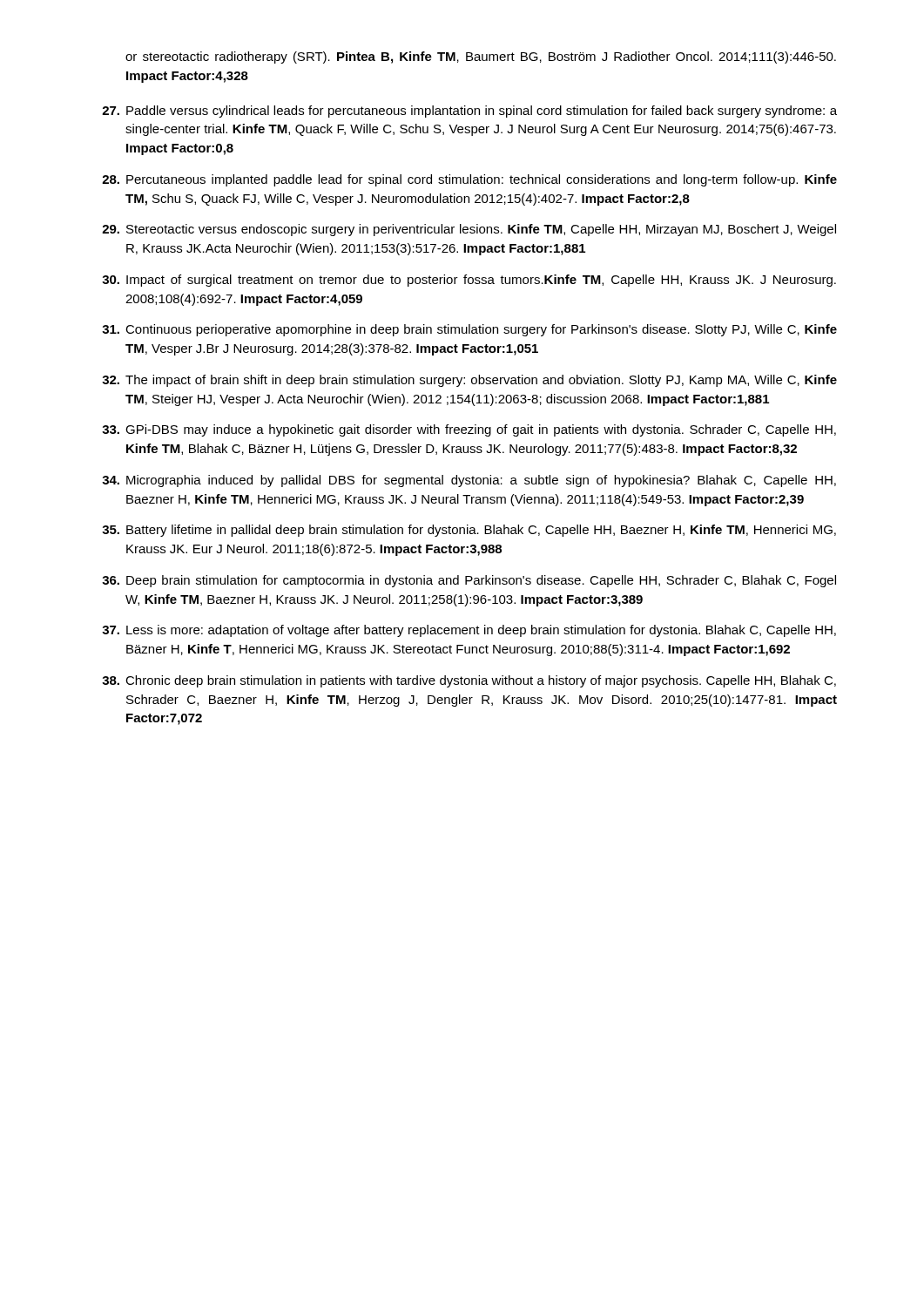Select the list item that reads "29. Stereotactic versus endoscopic"

pyautogui.click(x=462, y=239)
